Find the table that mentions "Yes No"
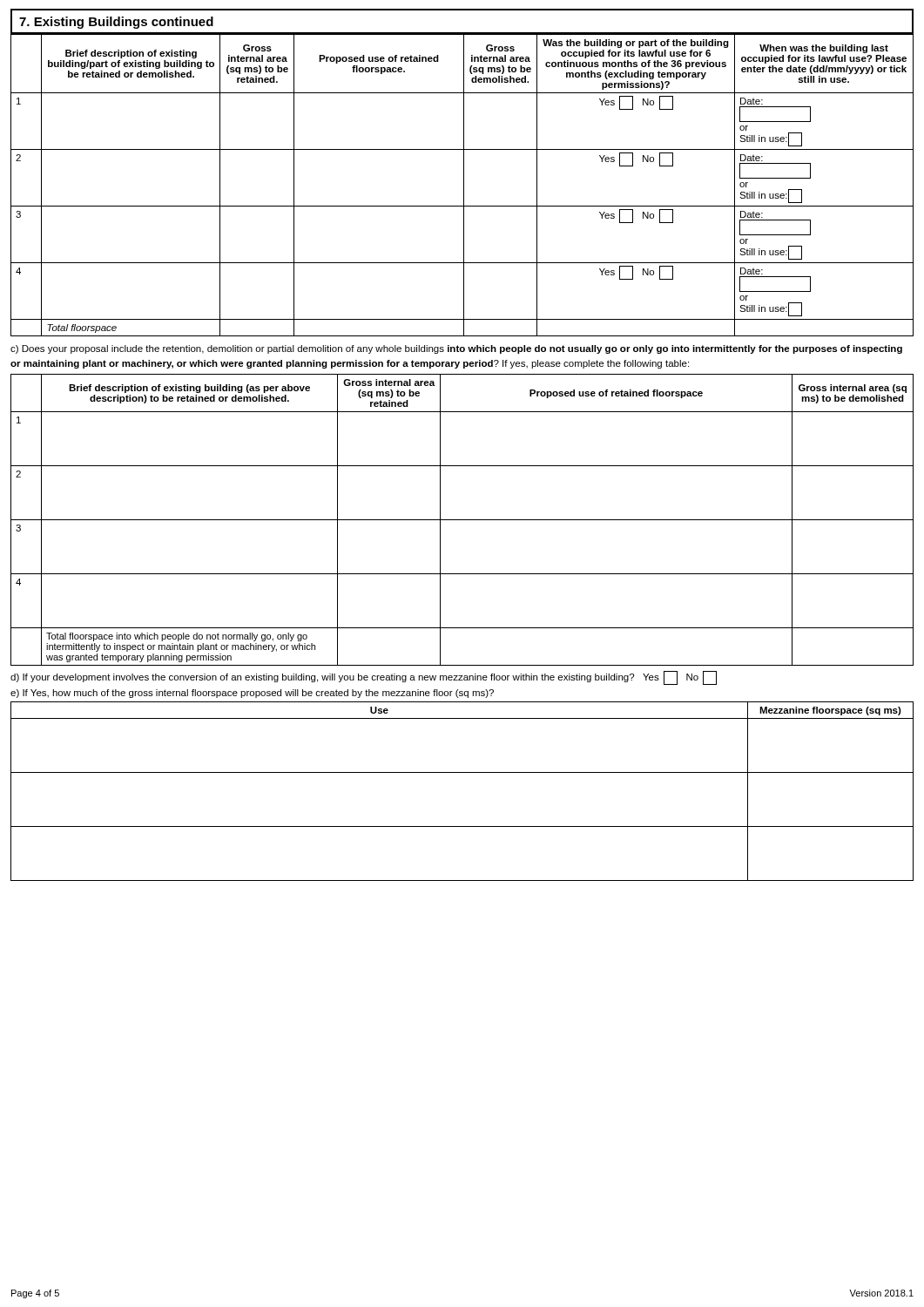The width and height of the screenshot is (924, 1307). 462,185
